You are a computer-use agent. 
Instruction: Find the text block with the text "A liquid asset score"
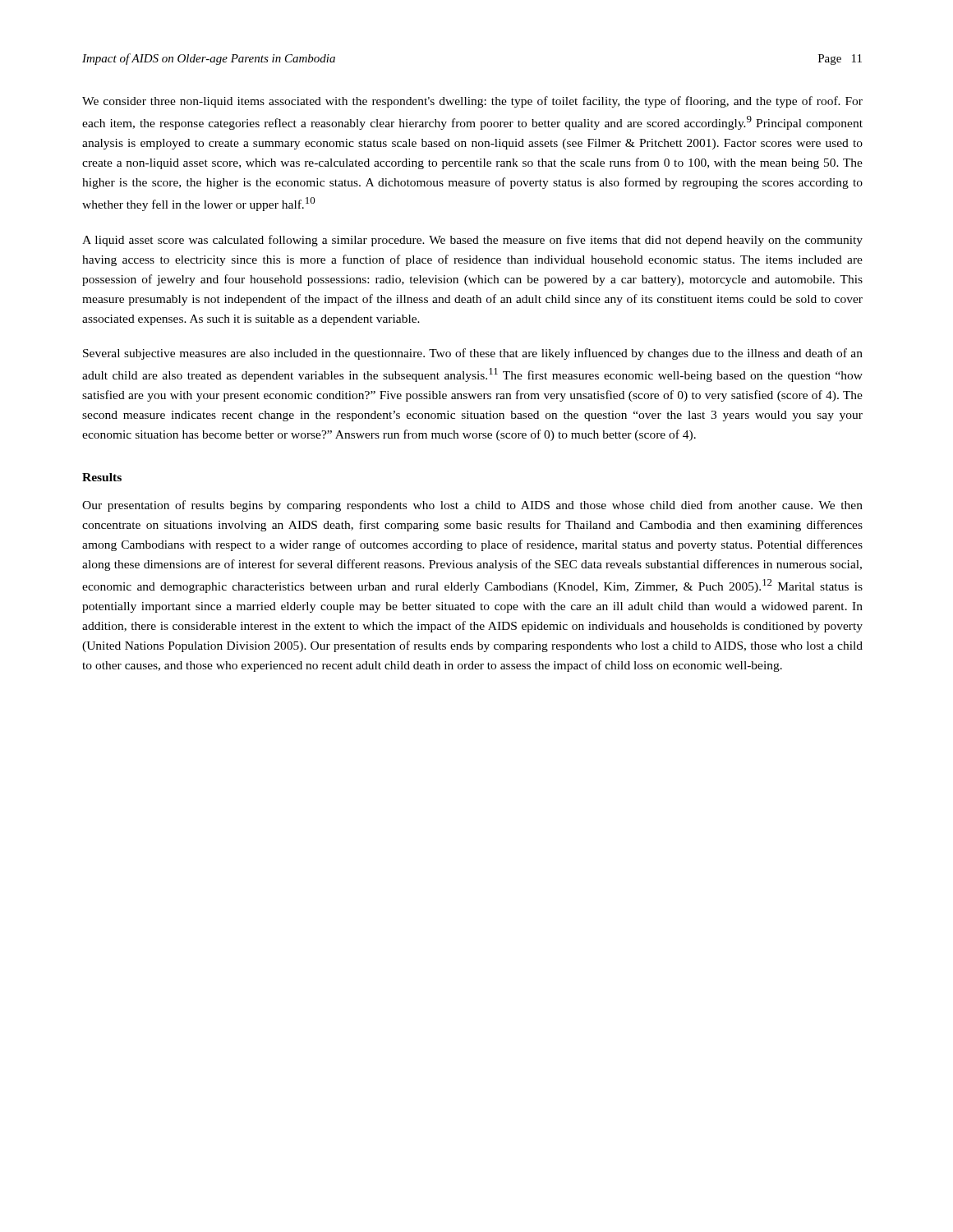pyautogui.click(x=472, y=279)
